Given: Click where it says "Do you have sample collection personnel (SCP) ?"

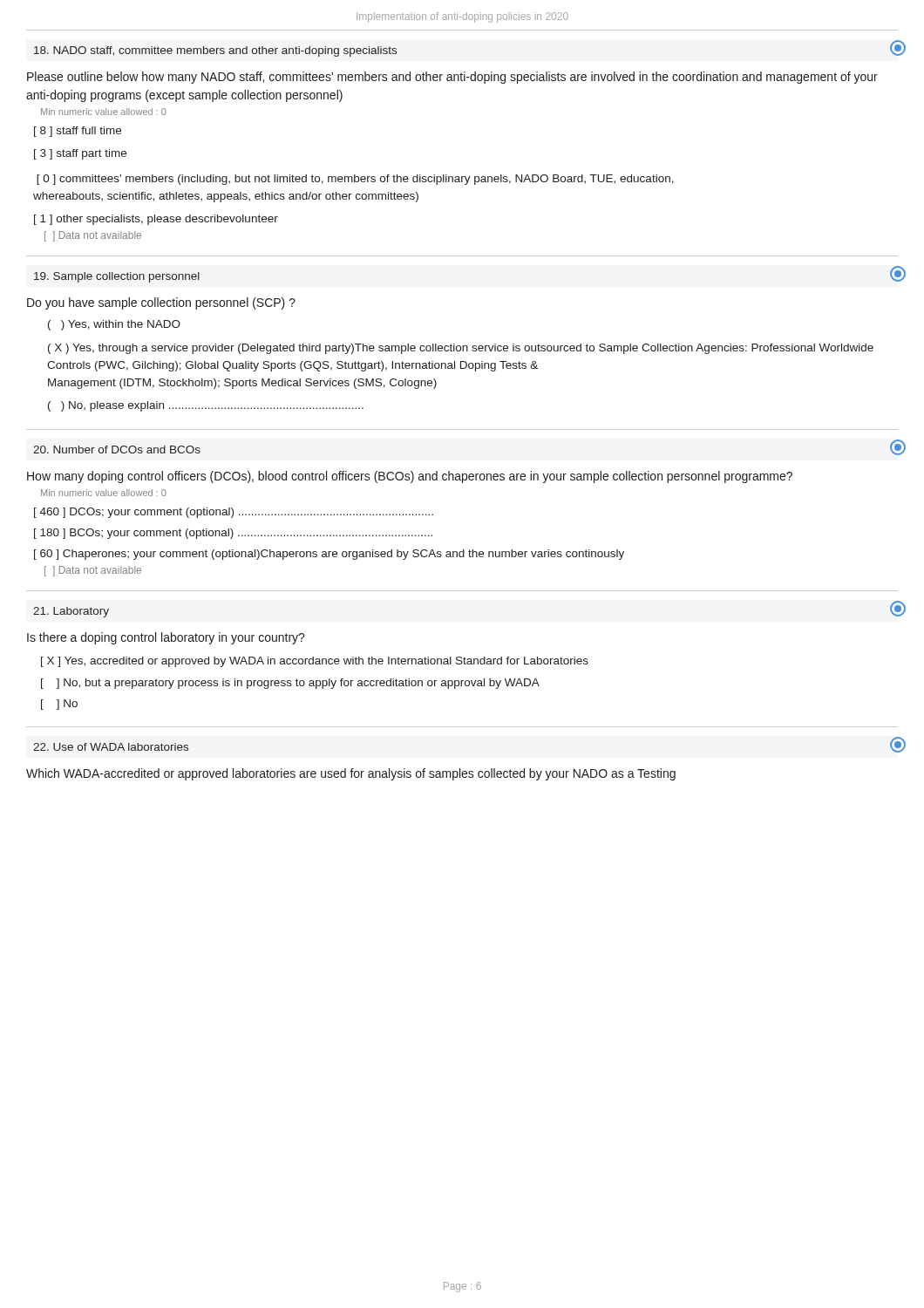Looking at the screenshot, I should (161, 303).
